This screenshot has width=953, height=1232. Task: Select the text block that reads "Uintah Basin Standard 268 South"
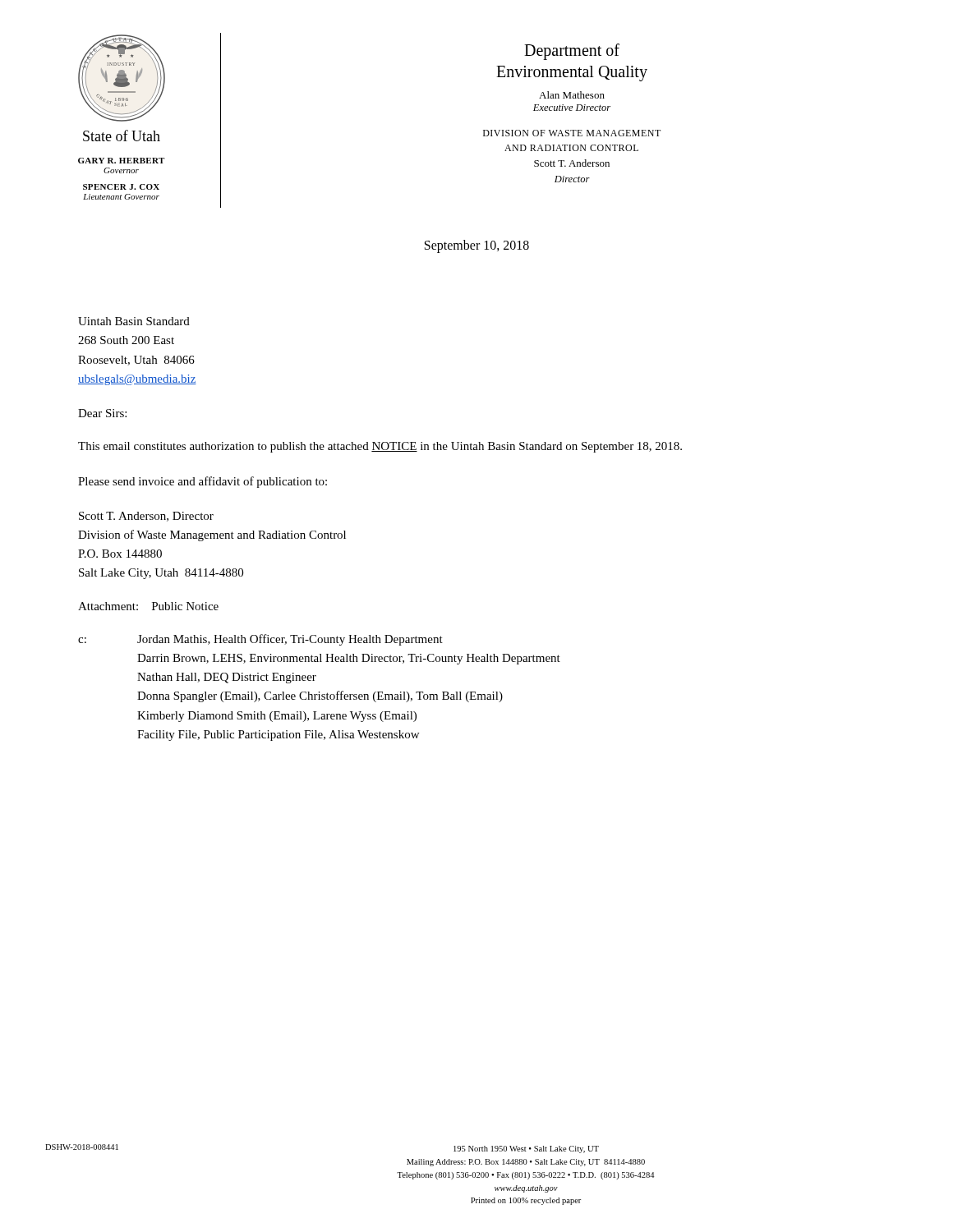tap(137, 350)
